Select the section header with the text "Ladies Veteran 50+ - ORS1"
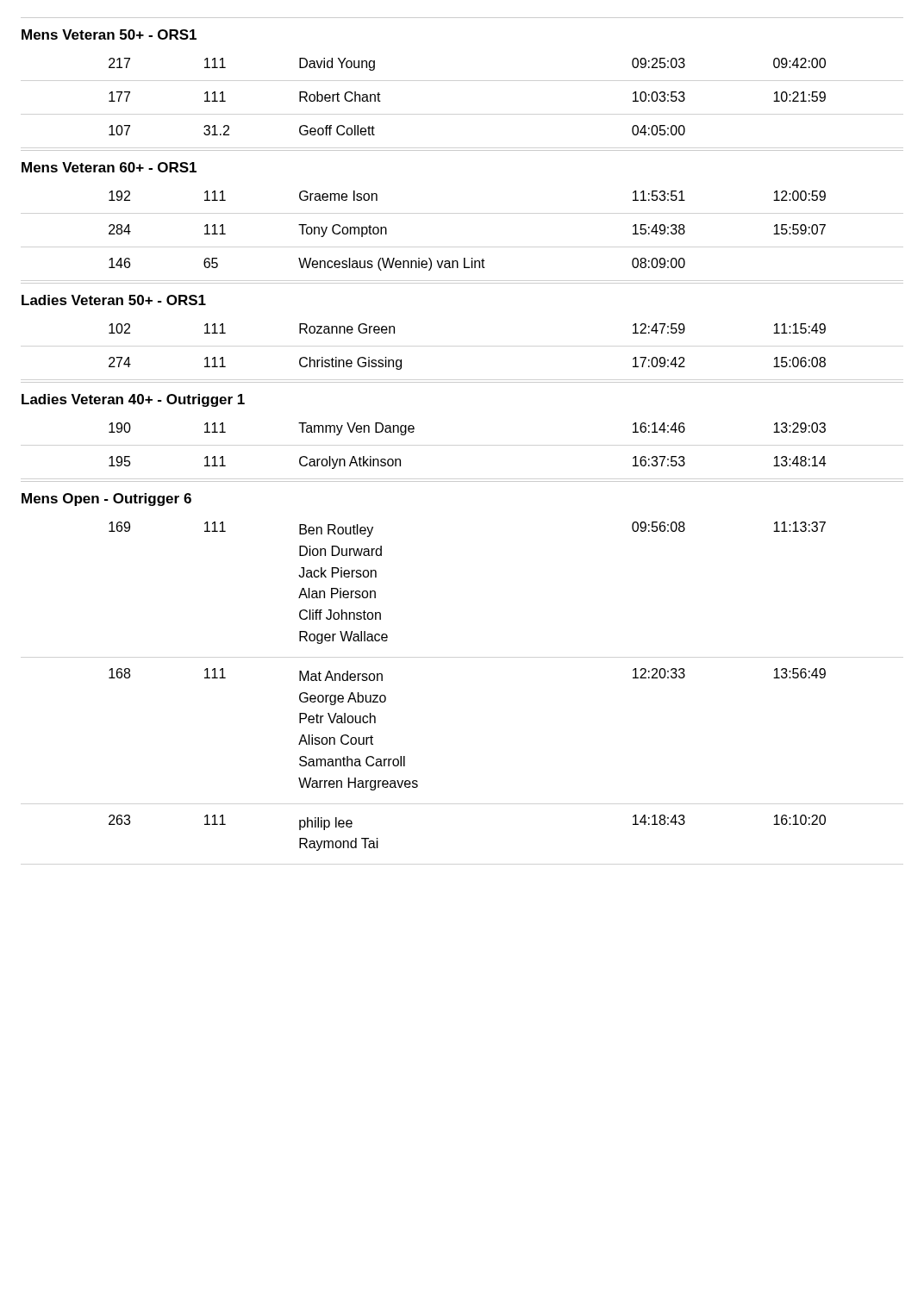This screenshot has width=924, height=1293. (x=113, y=300)
